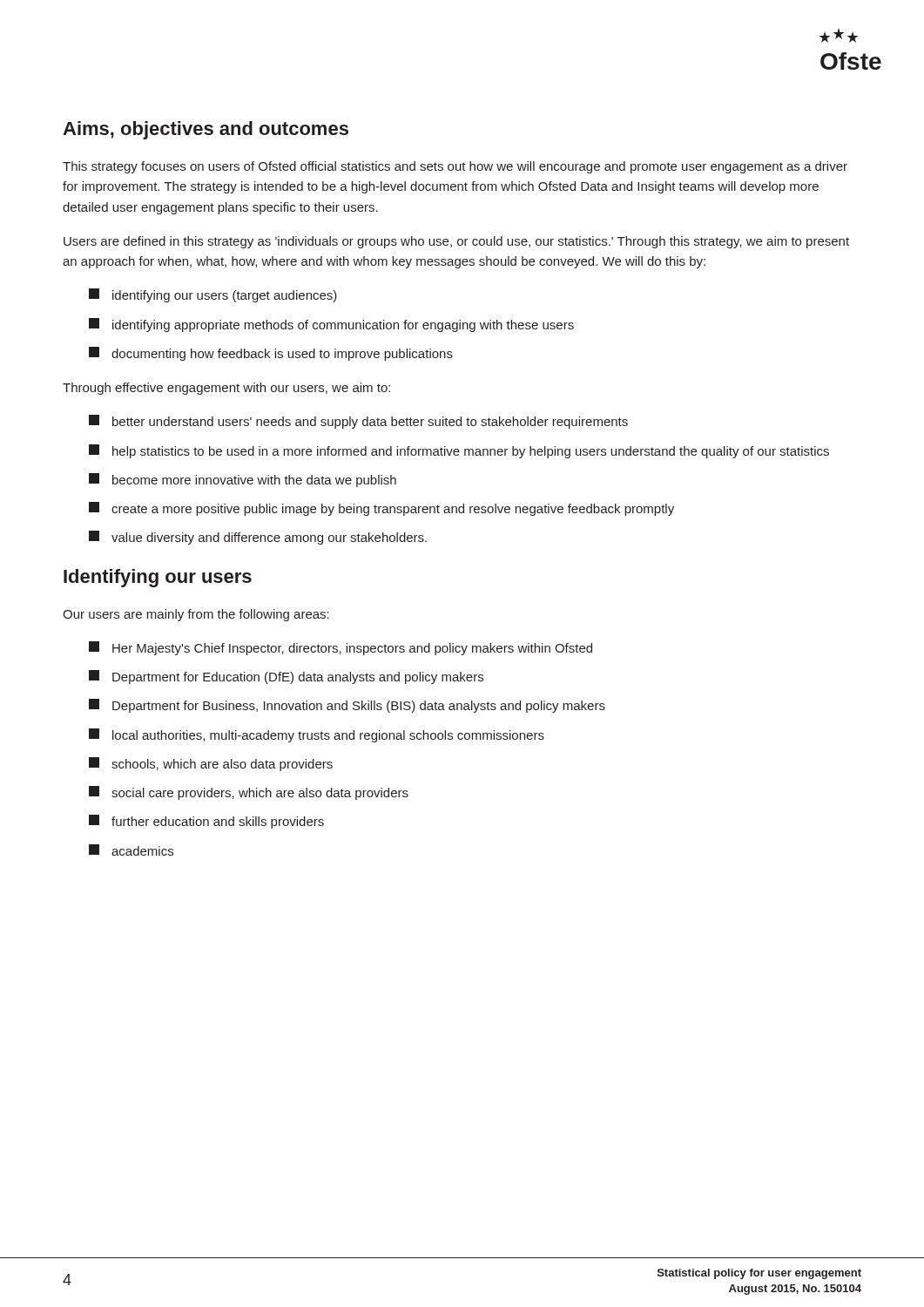Where does it say "identifying our users (target audiences)"?
This screenshot has height=1307, width=924.
213,295
